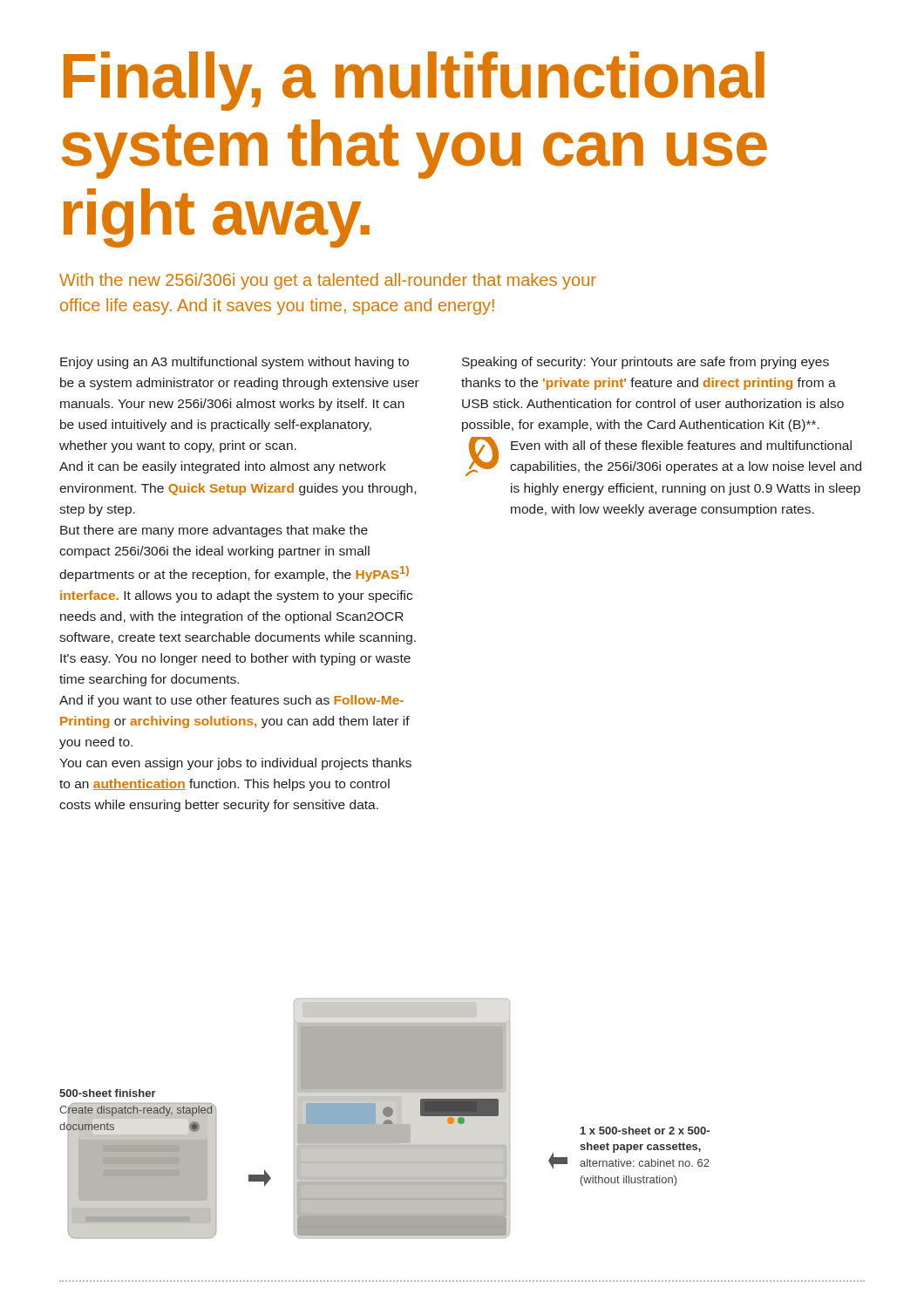
Task: Click where it says "500-sheet finisherCreate dispatch-ready, stapled documents"
Action: tap(144, 1109)
